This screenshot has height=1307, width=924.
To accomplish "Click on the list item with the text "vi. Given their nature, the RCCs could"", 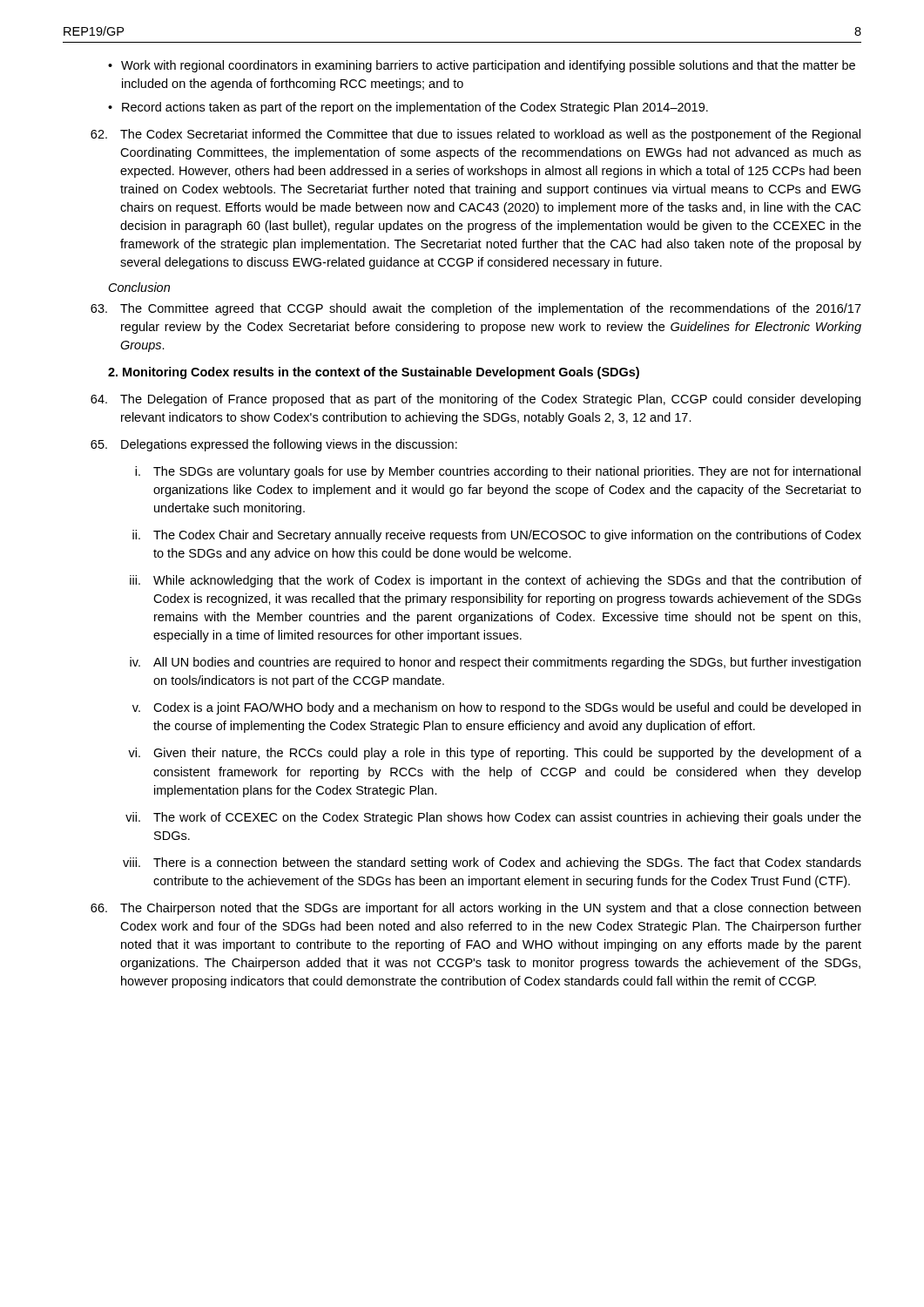I will pos(485,772).
